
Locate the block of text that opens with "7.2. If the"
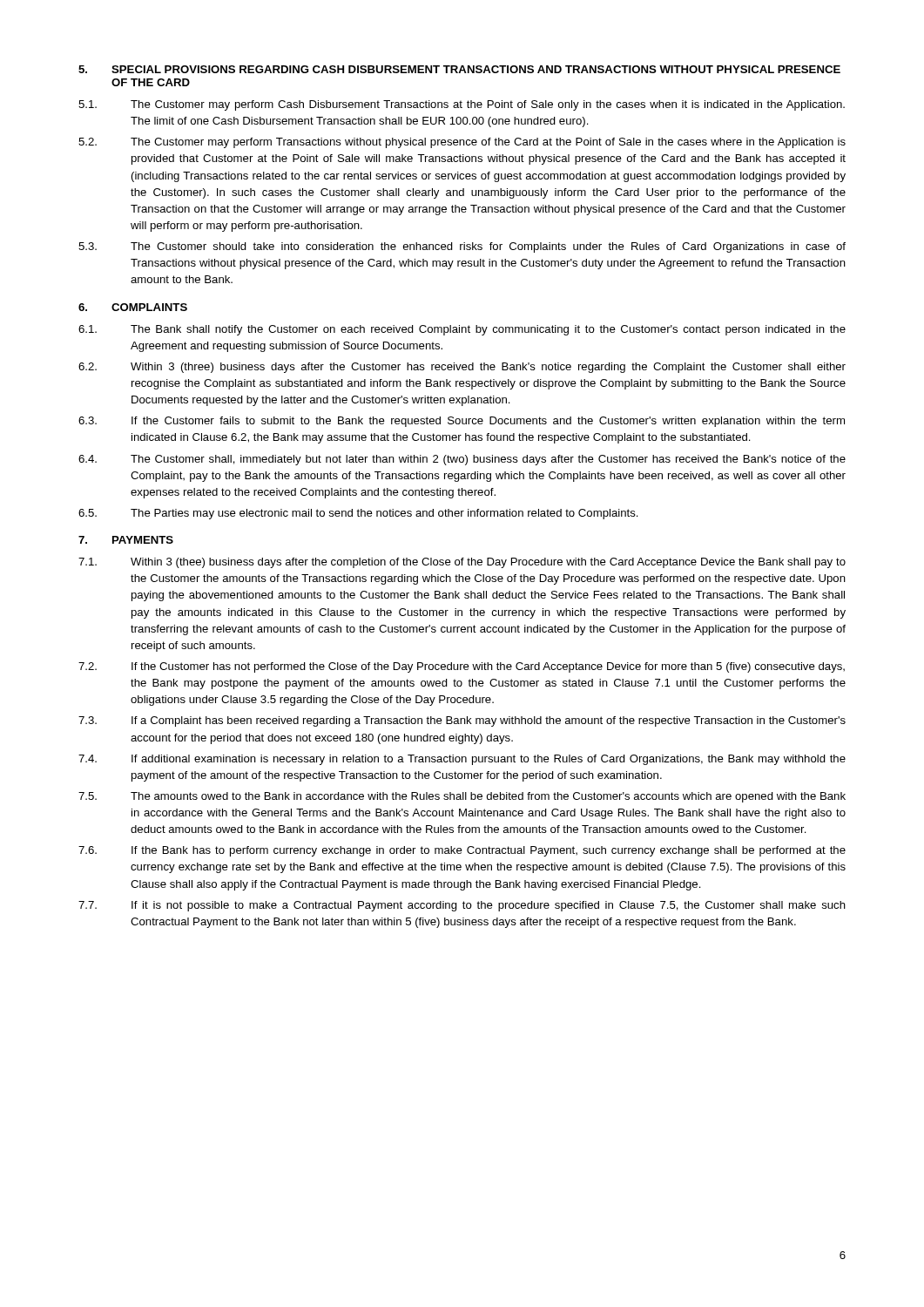tap(462, 683)
